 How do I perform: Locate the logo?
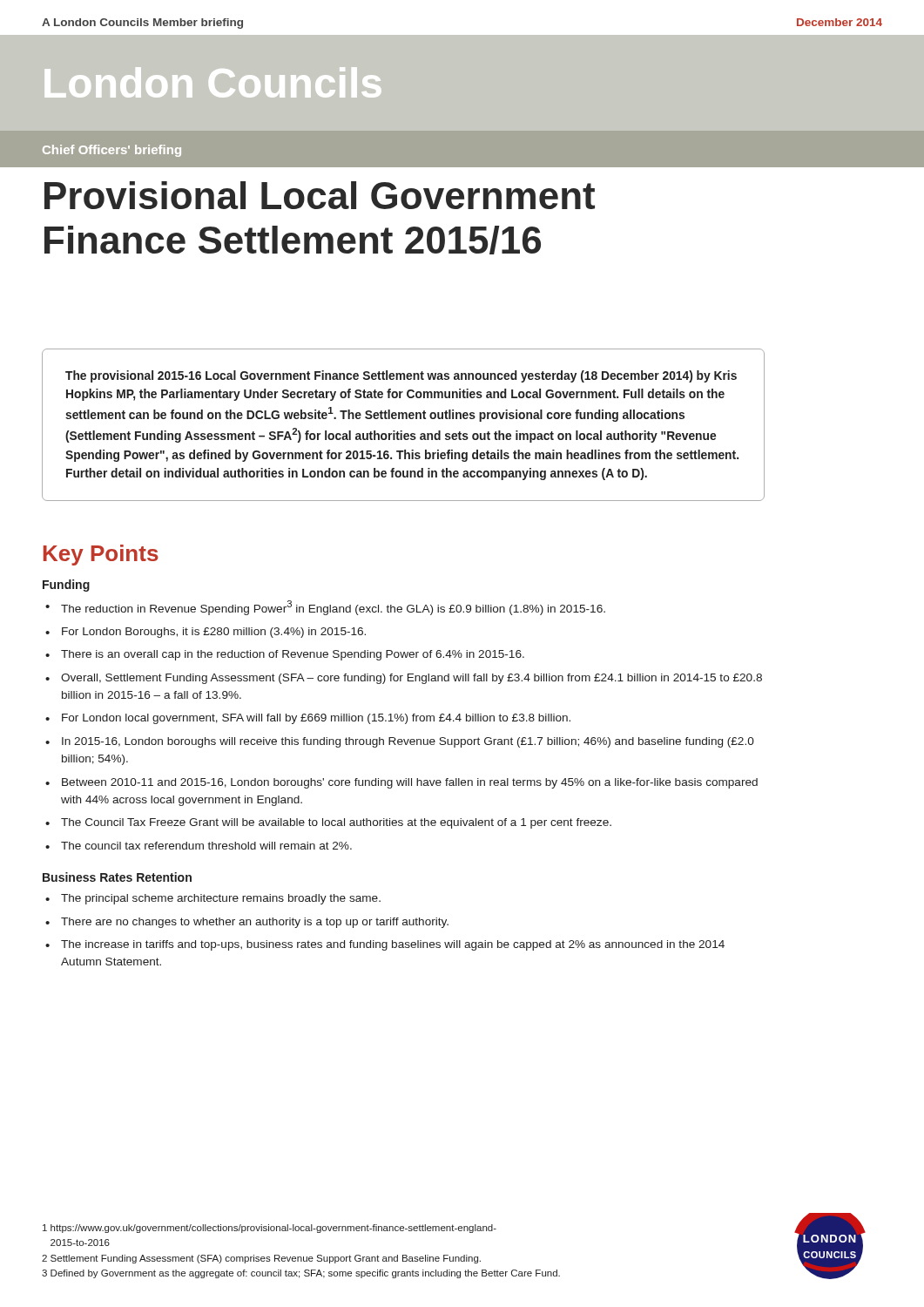[830, 1248]
